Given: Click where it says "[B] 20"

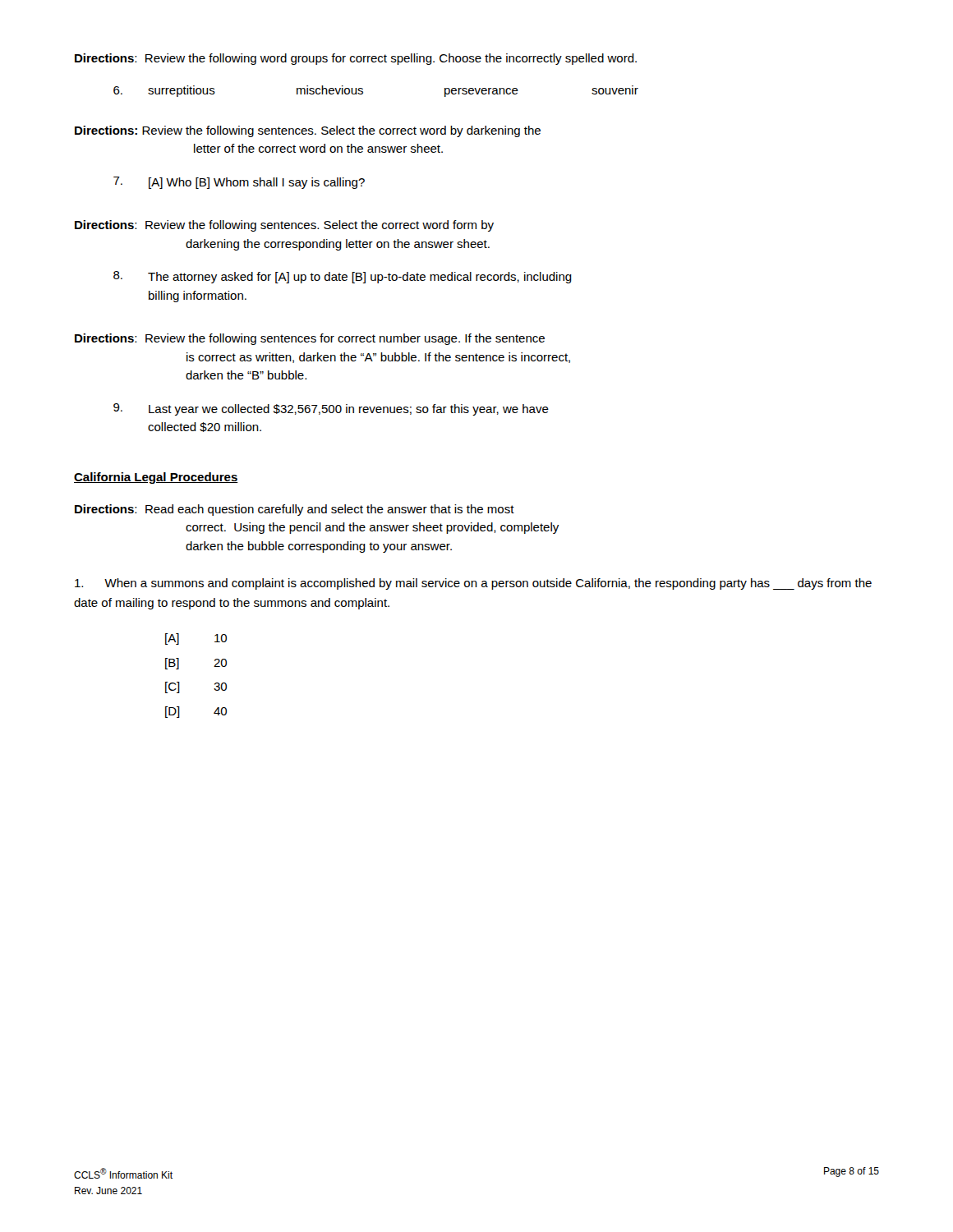Looking at the screenshot, I should 174,663.
